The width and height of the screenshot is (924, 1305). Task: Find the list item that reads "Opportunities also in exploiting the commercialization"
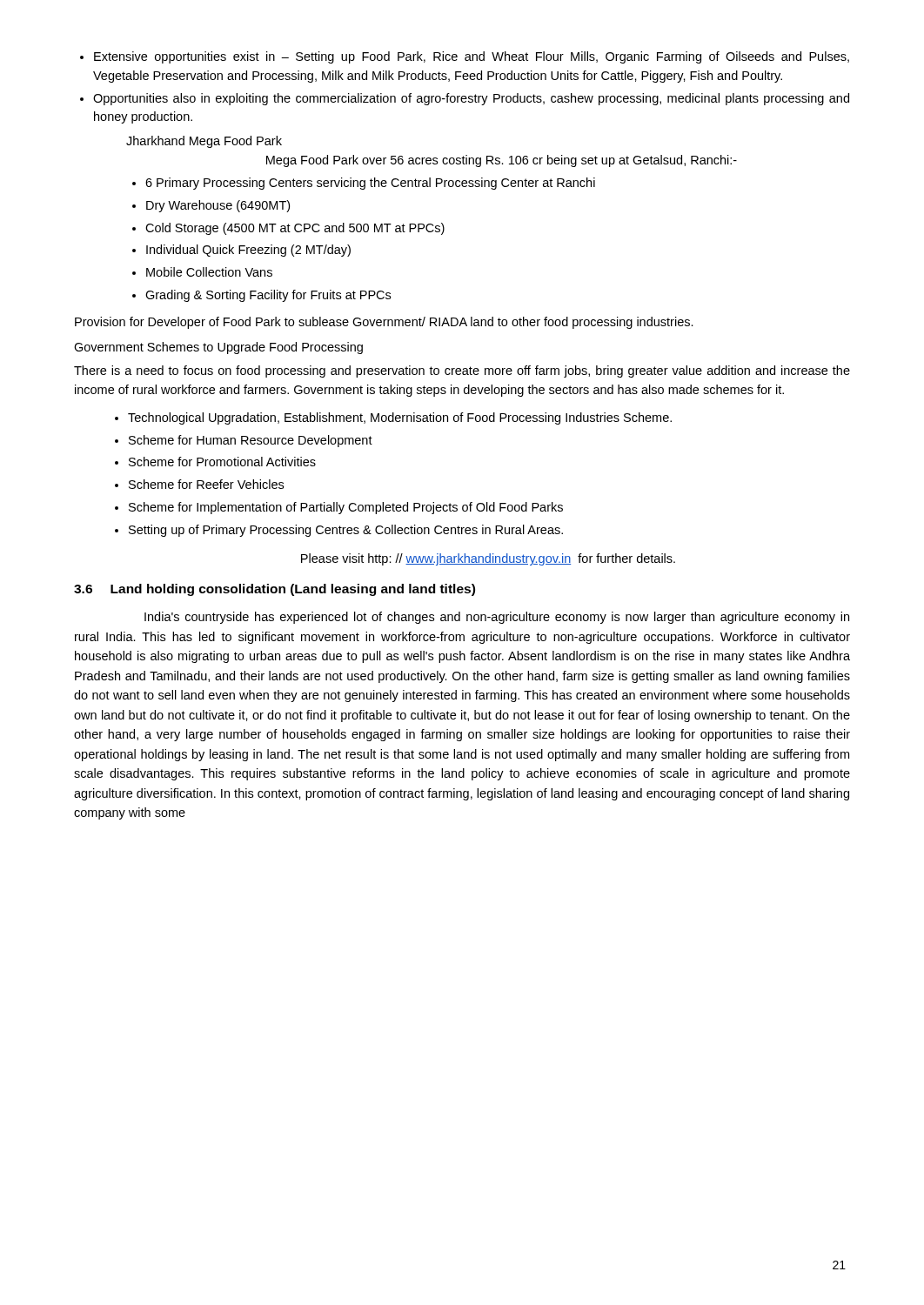[472, 107]
